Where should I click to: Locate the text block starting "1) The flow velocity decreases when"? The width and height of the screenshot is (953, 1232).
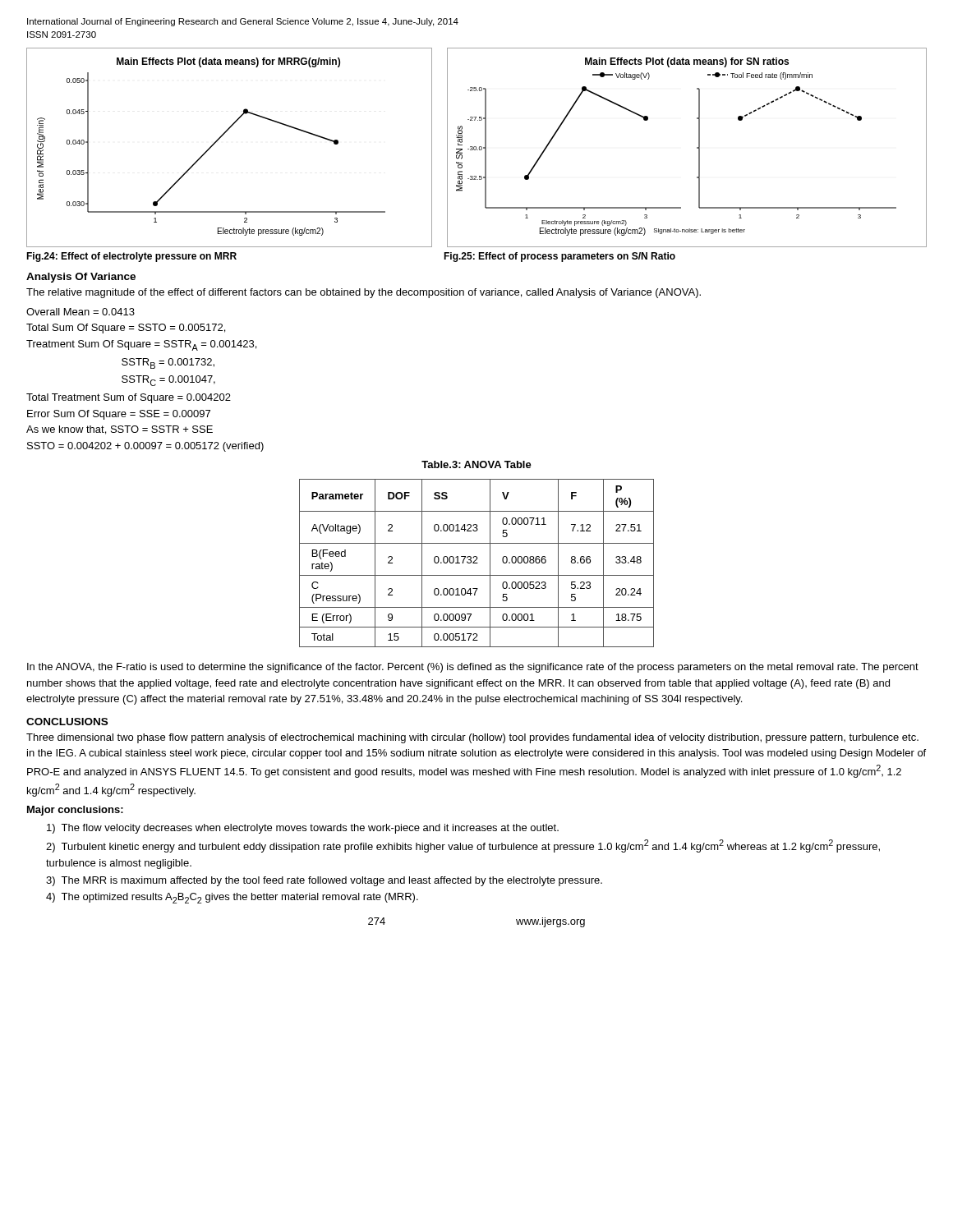point(303,827)
